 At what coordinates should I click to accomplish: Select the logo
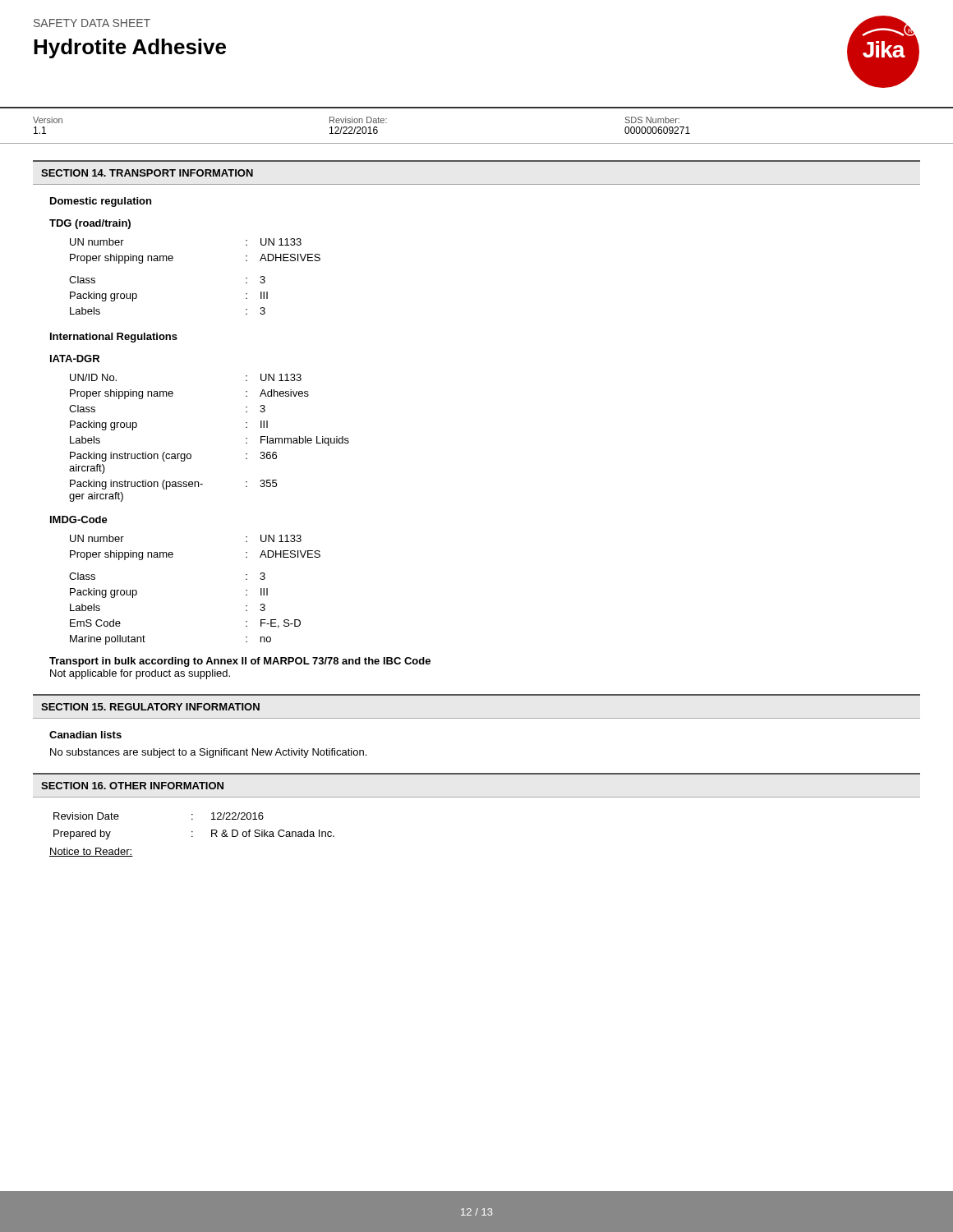pyautogui.click(x=883, y=52)
